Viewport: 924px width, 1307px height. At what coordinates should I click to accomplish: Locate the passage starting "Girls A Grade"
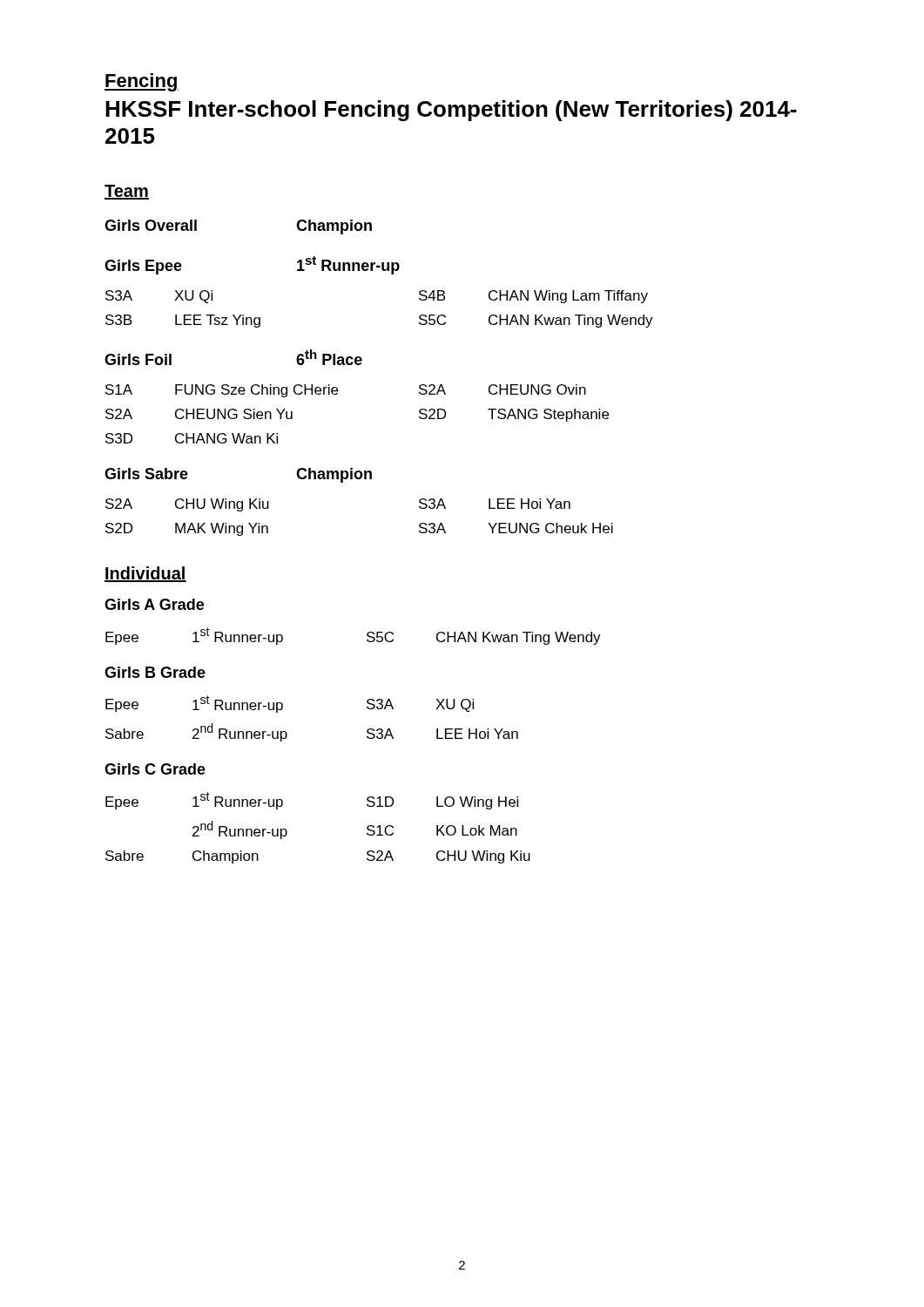click(x=154, y=605)
